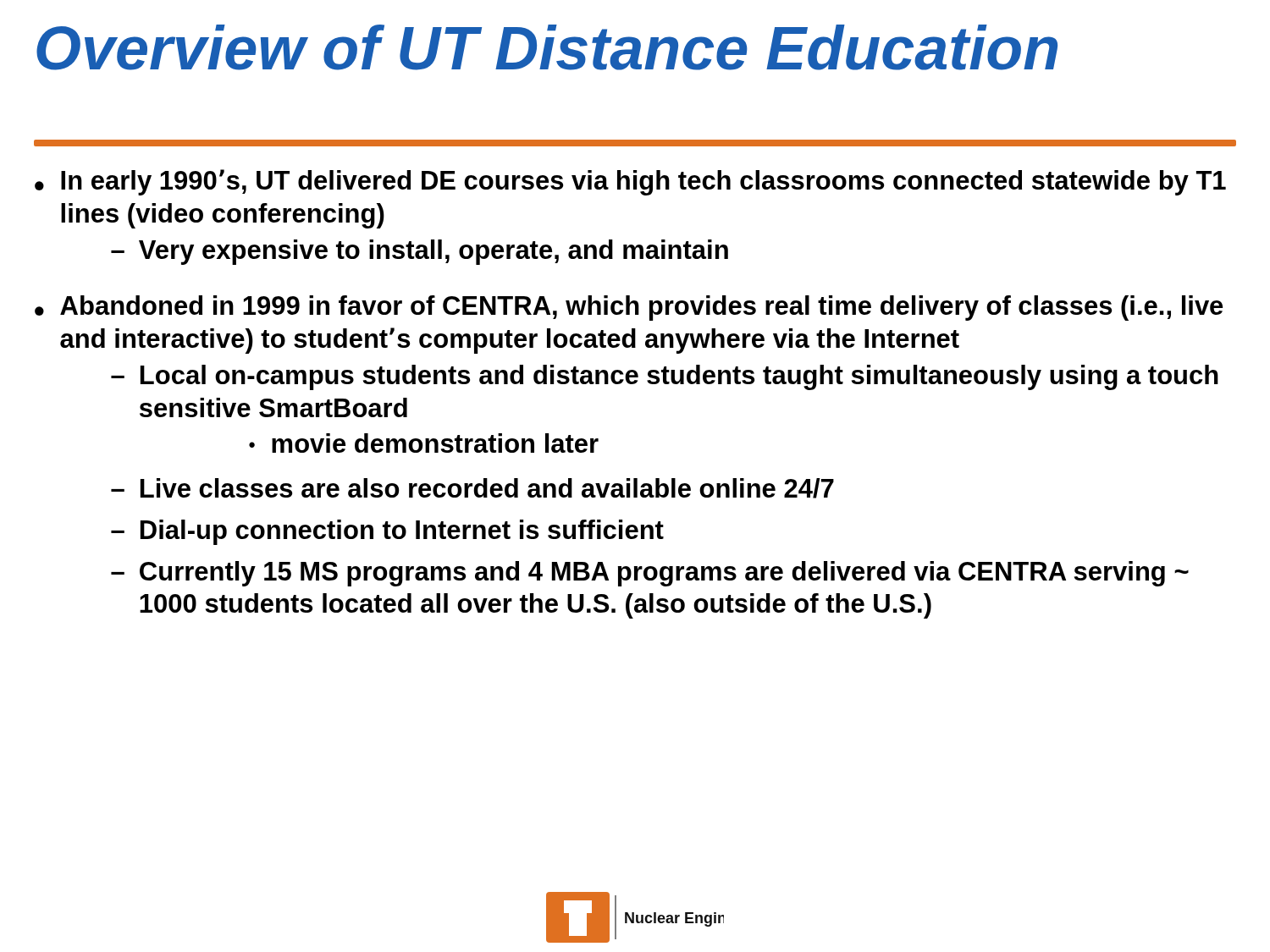Image resolution: width=1270 pixels, height=952 pixels.
Task: Find the list item containing "–Live classes are also recorded and available online"
Action: point(473,489)
